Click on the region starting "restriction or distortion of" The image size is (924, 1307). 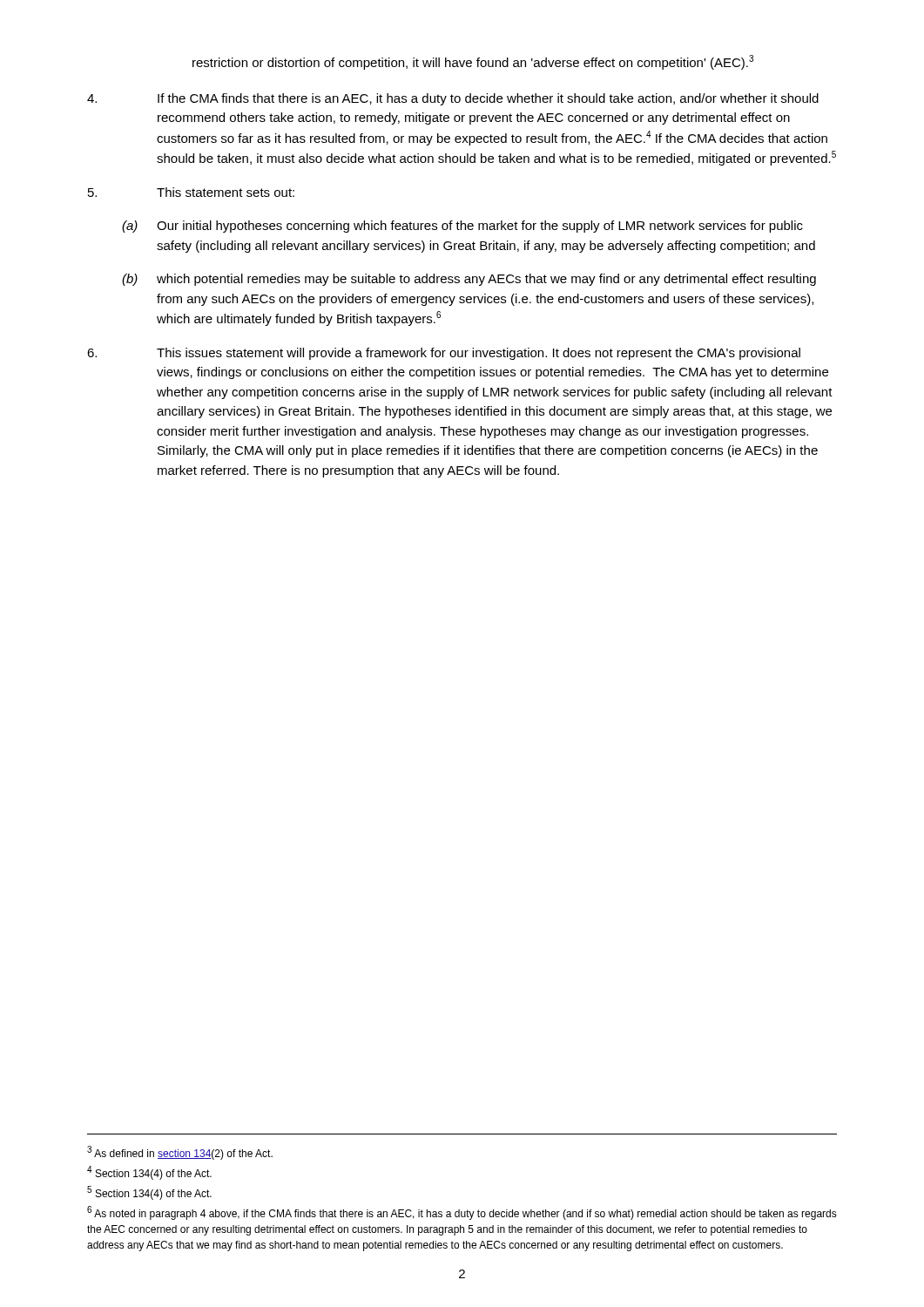[x=473, y=62]
